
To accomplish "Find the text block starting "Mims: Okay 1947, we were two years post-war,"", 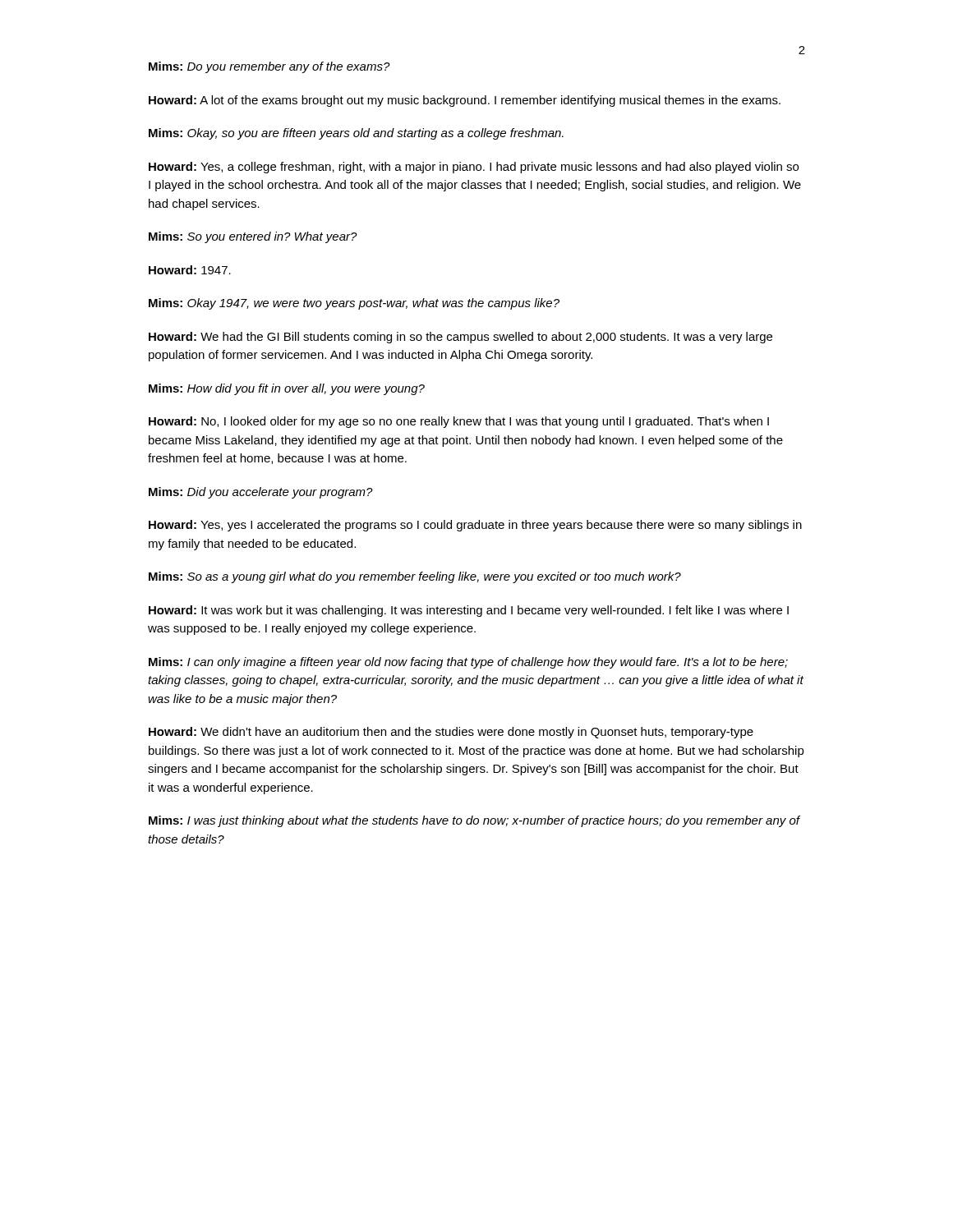I will 354,303.
